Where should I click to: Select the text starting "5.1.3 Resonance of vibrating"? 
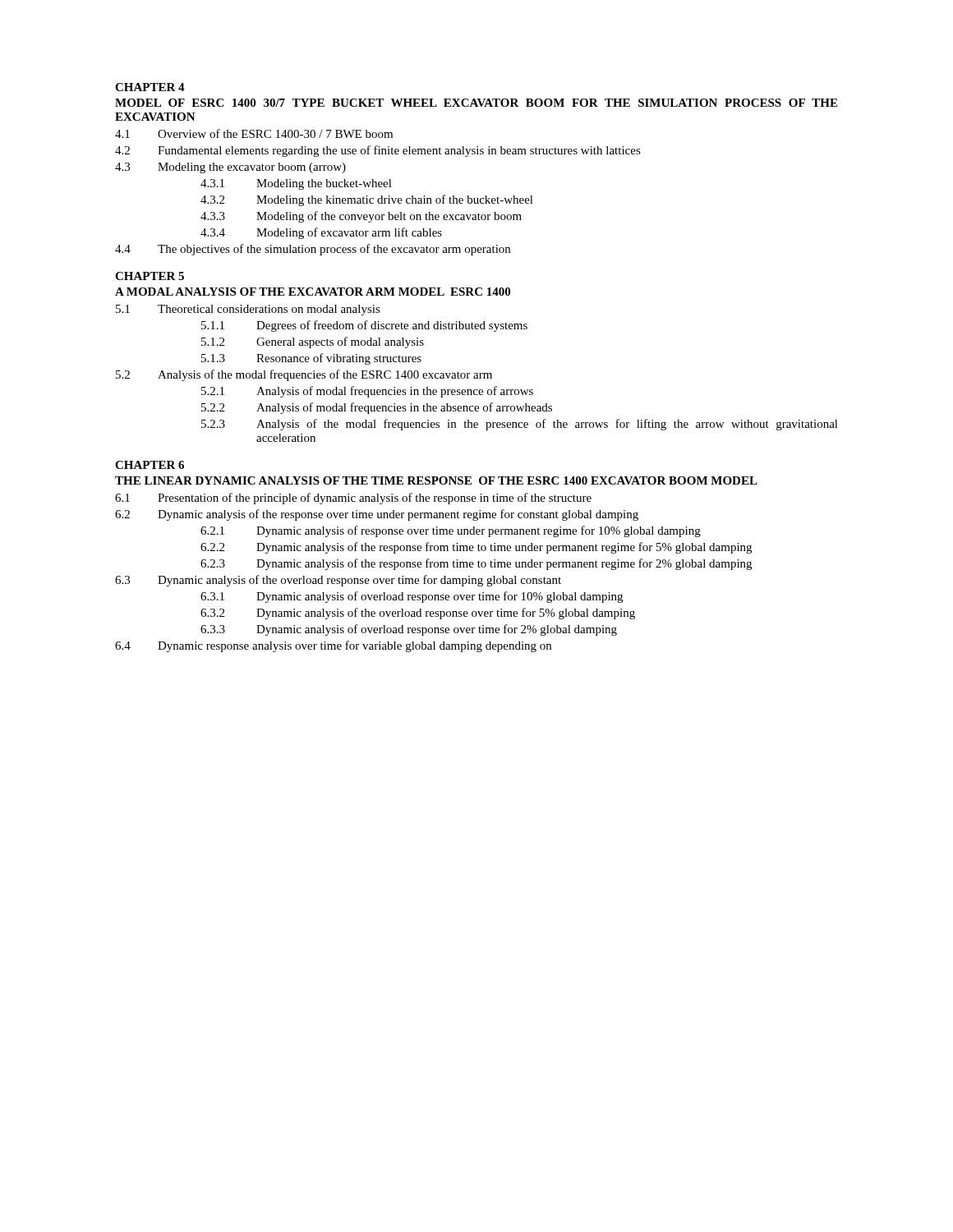click(311, 359)
